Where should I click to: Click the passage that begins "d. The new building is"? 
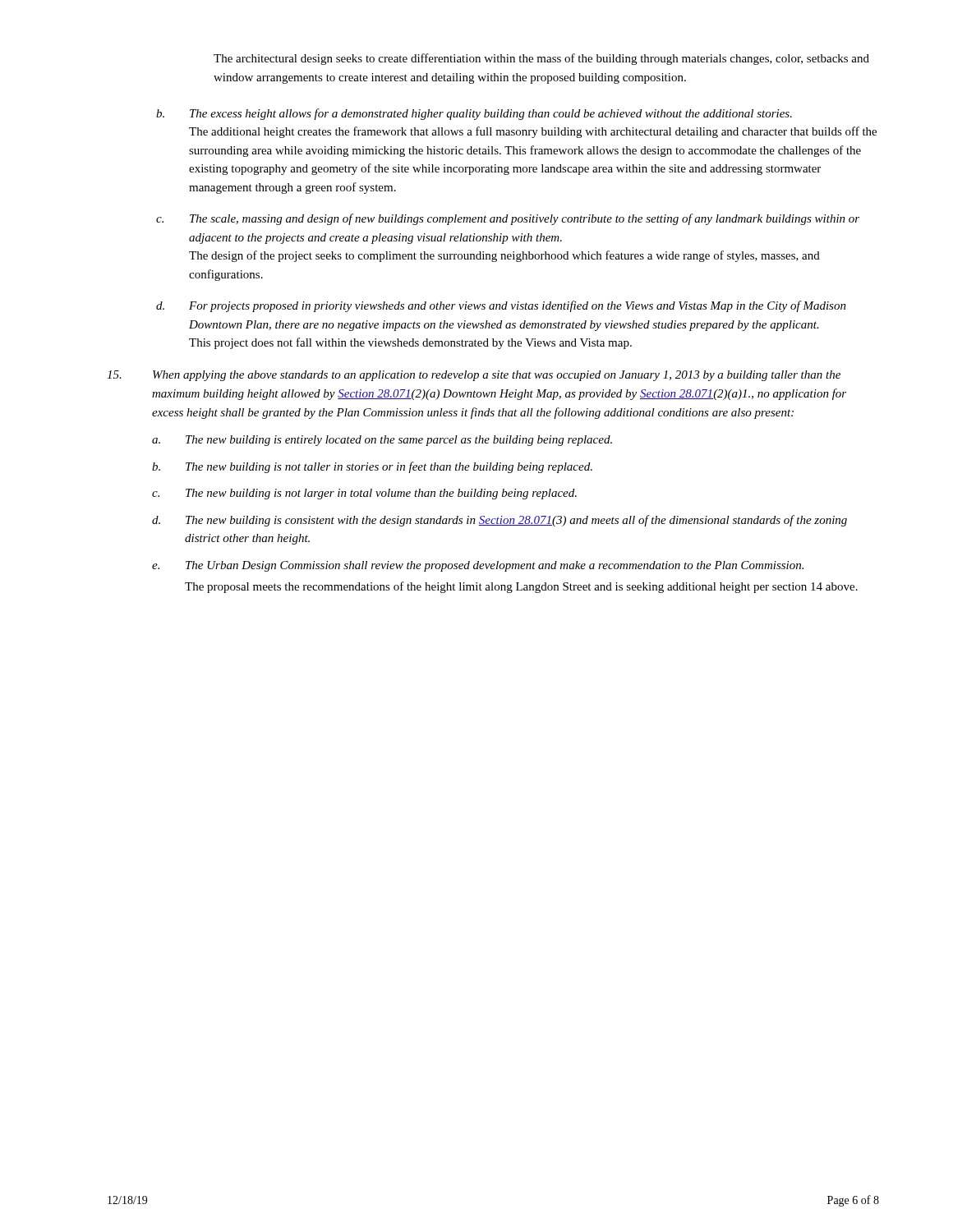pos(516,529)
